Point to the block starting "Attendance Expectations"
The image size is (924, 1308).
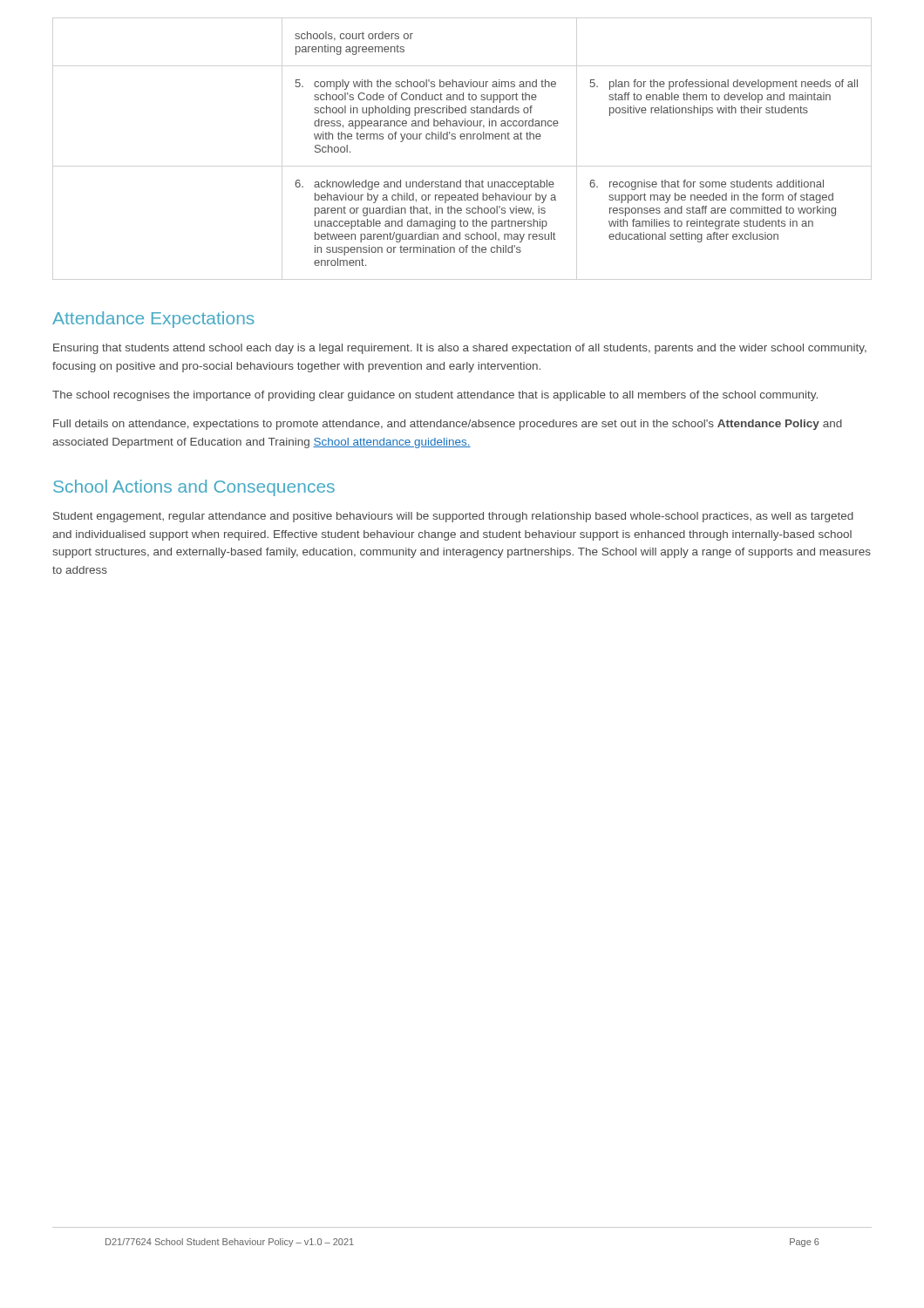[x=153, y=320]
